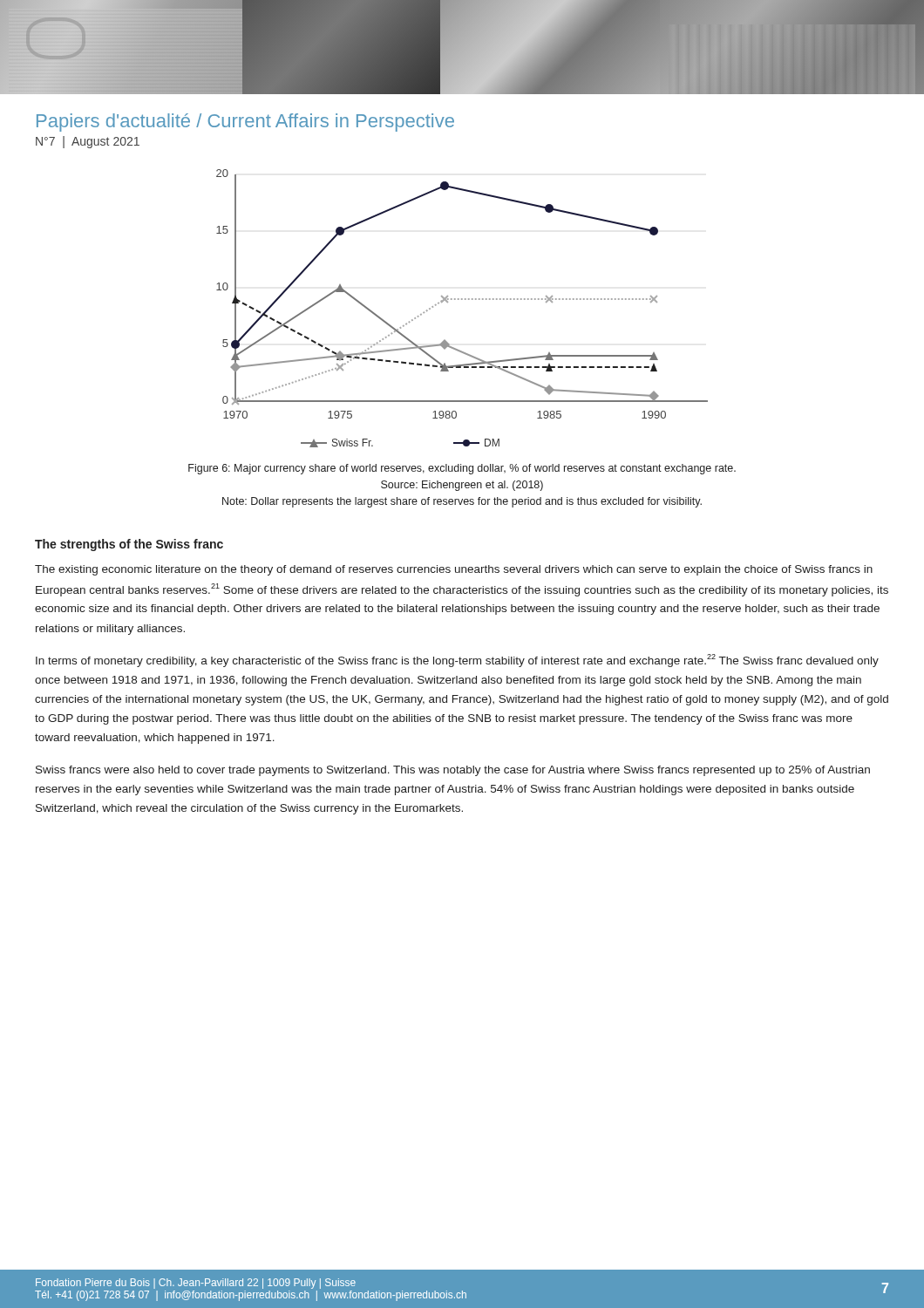Point to the passage starting "Swiss francs were also held to cover trade"
Viewport: 924px width, 1308px height.
click(453, 789)
